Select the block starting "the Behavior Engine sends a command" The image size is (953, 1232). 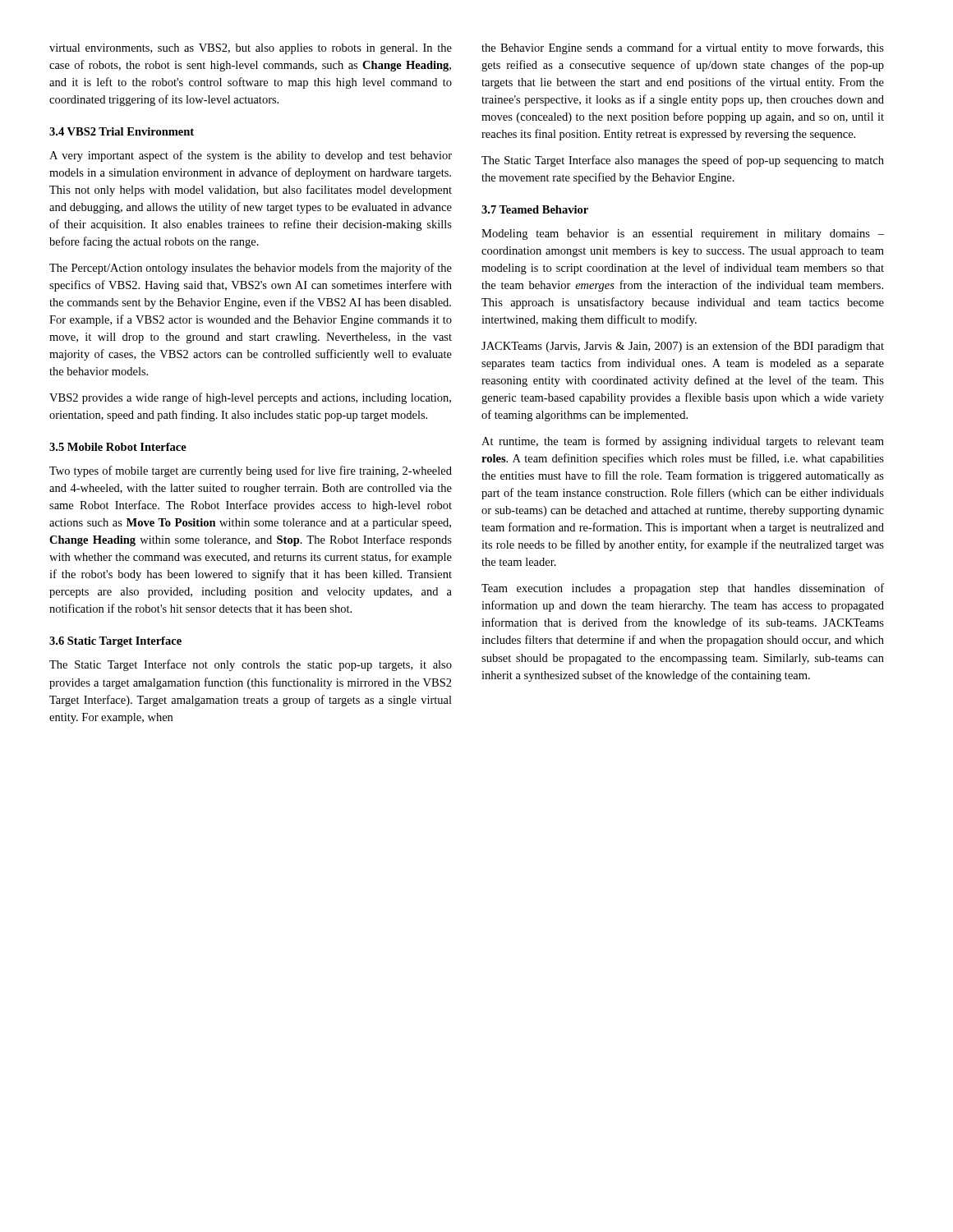(683, 91)
